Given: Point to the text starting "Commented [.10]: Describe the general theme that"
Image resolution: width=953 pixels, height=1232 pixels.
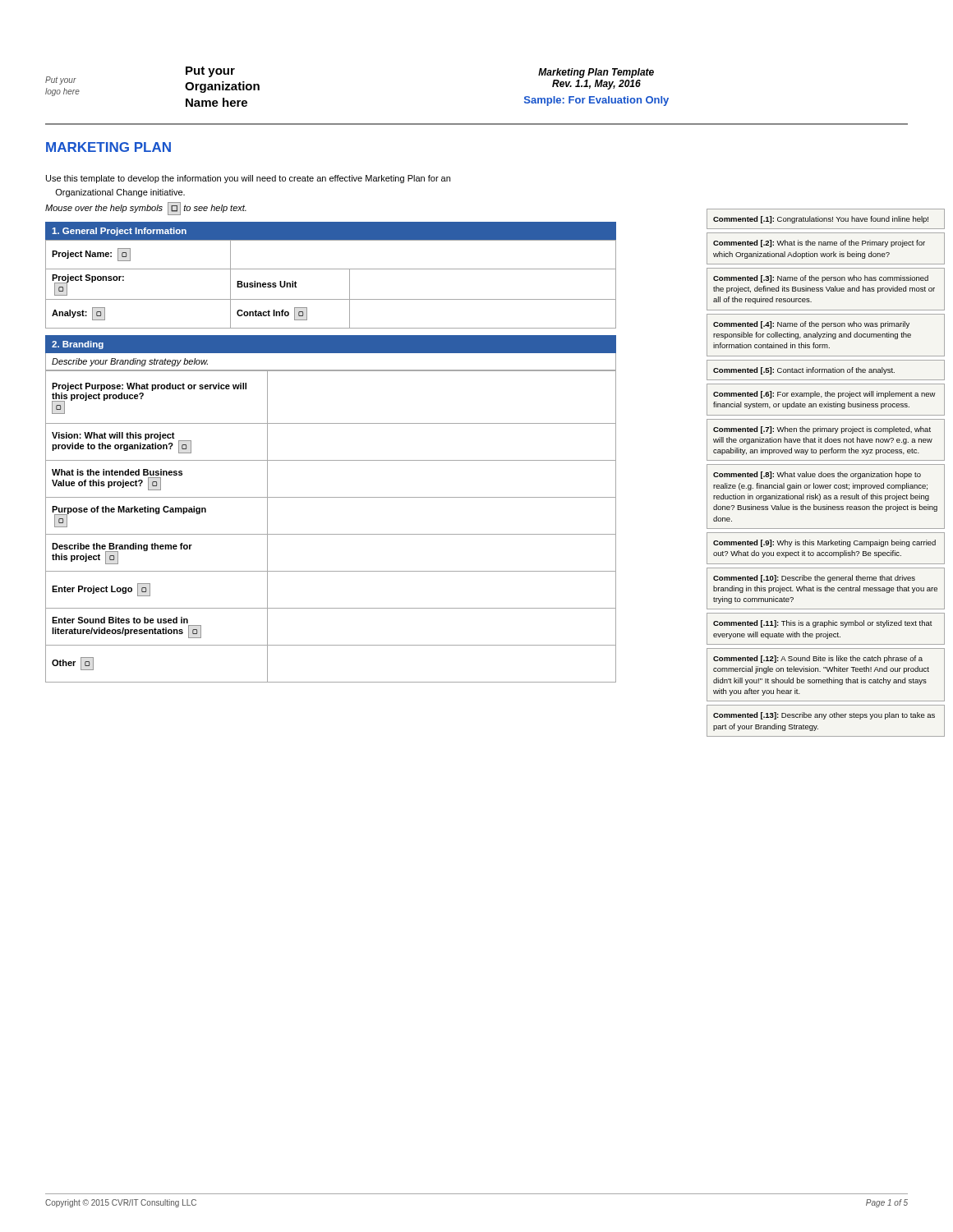Looking at the screenshot, I should tap(826, 588).
